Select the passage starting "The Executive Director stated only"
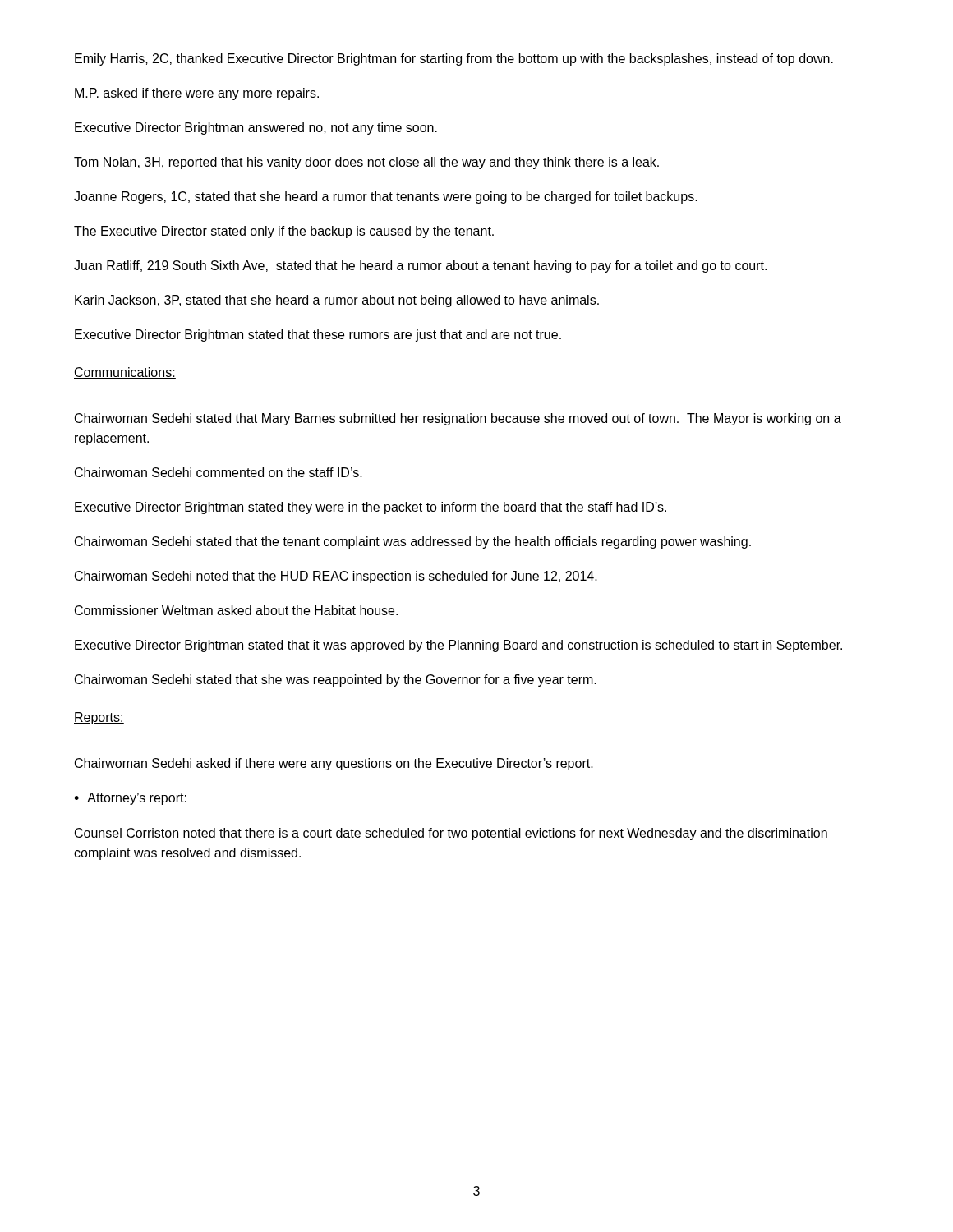The height and width of the screenshot is (1232, 953). 284,231
